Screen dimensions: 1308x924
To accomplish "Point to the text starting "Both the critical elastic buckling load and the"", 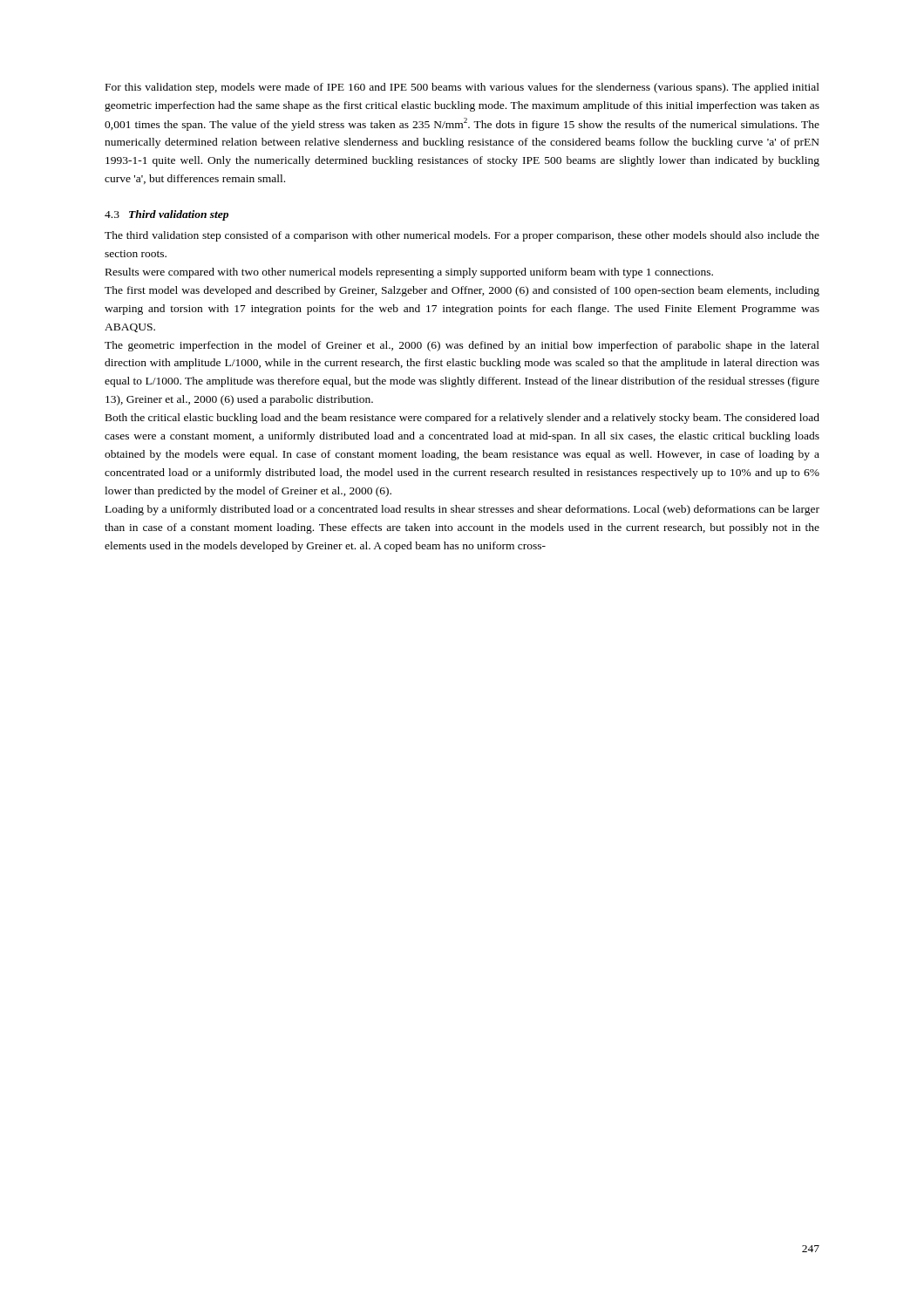I will [x=462, y=455].
